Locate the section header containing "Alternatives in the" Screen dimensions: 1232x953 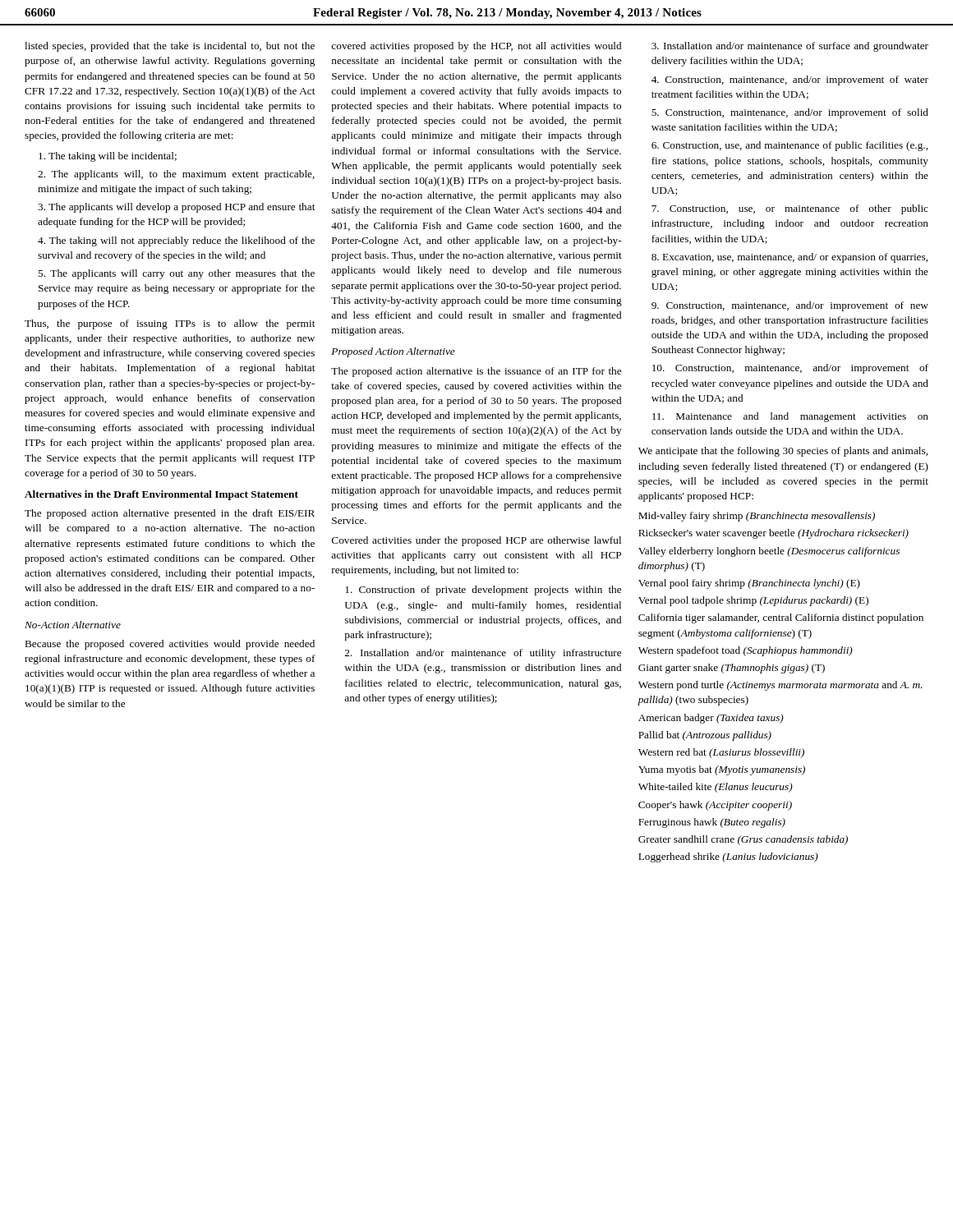tap(161, 494)
